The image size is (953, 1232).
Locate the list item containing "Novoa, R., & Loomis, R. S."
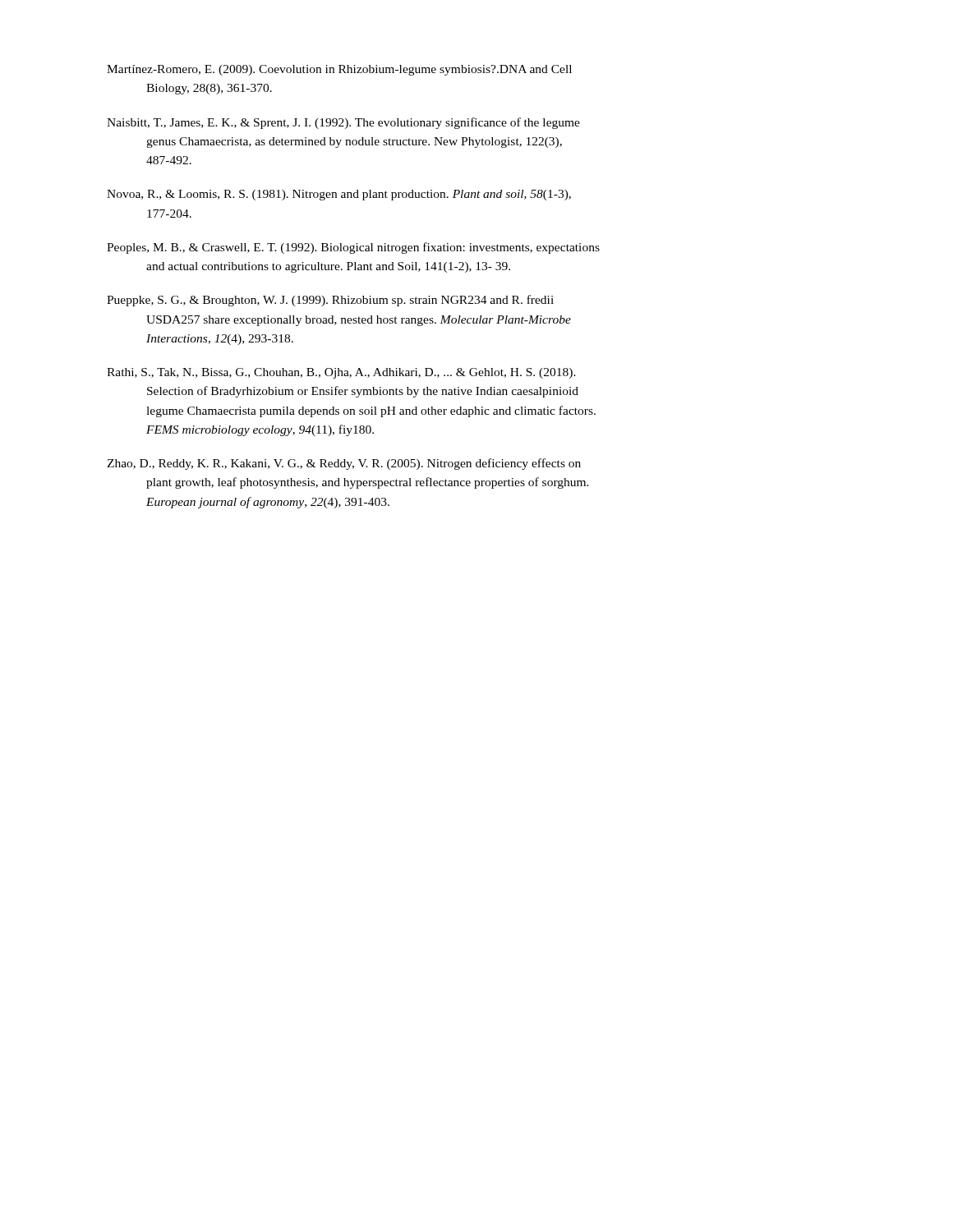[x=476, y=203]
